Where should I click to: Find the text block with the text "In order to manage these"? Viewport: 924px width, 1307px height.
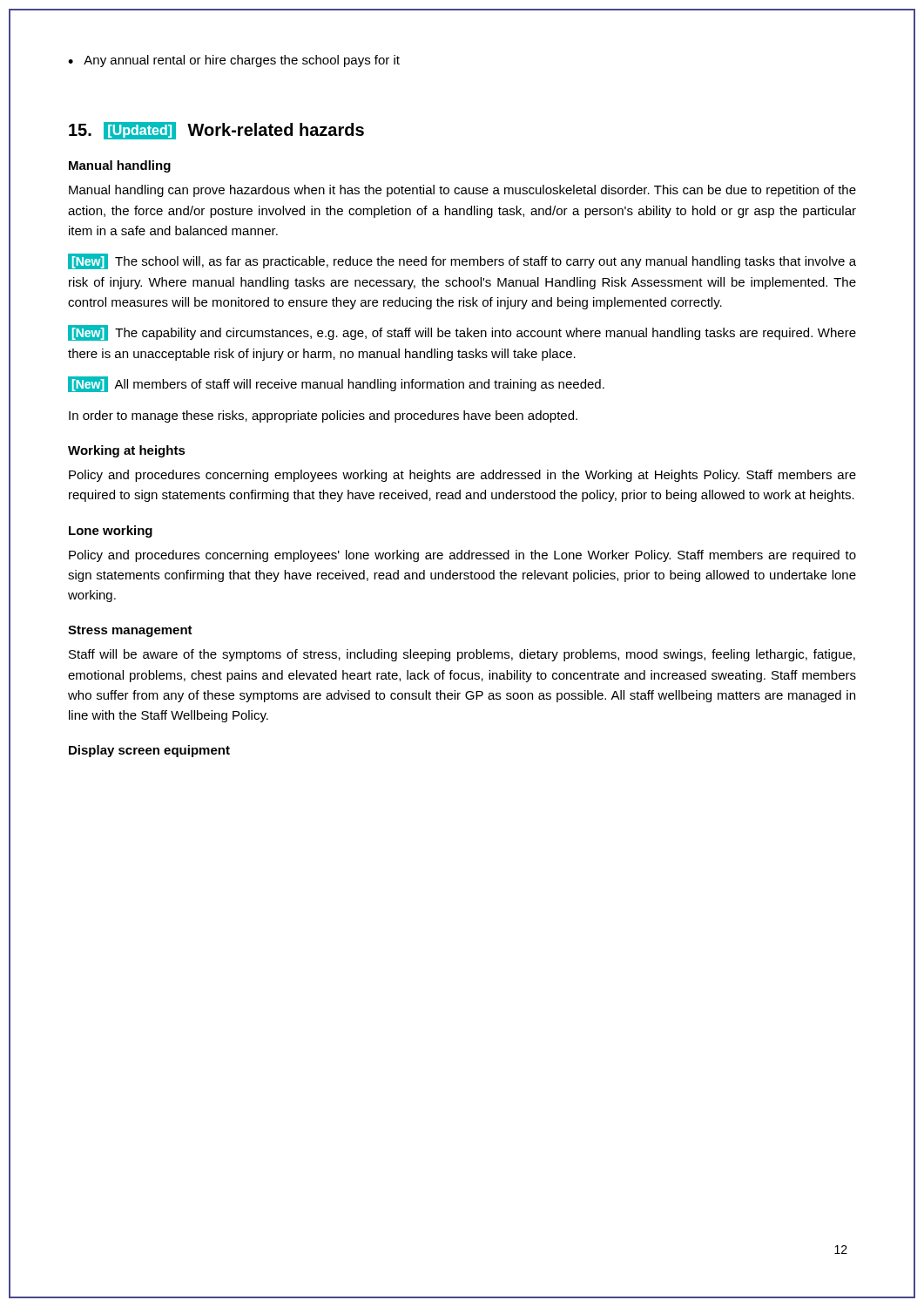(x=323, y=415)
